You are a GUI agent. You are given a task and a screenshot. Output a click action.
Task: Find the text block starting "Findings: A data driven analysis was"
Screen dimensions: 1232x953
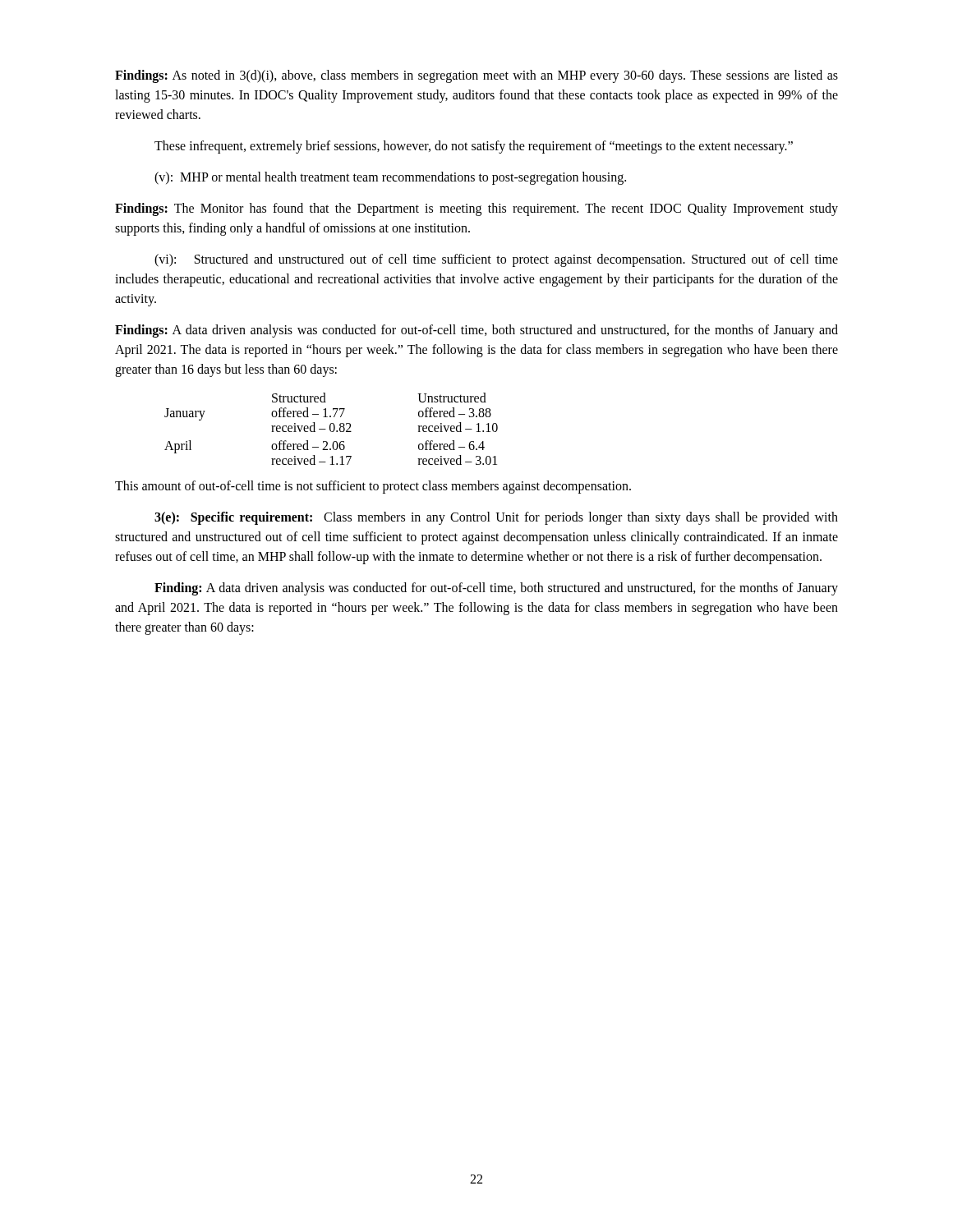[x=476, y=350]
